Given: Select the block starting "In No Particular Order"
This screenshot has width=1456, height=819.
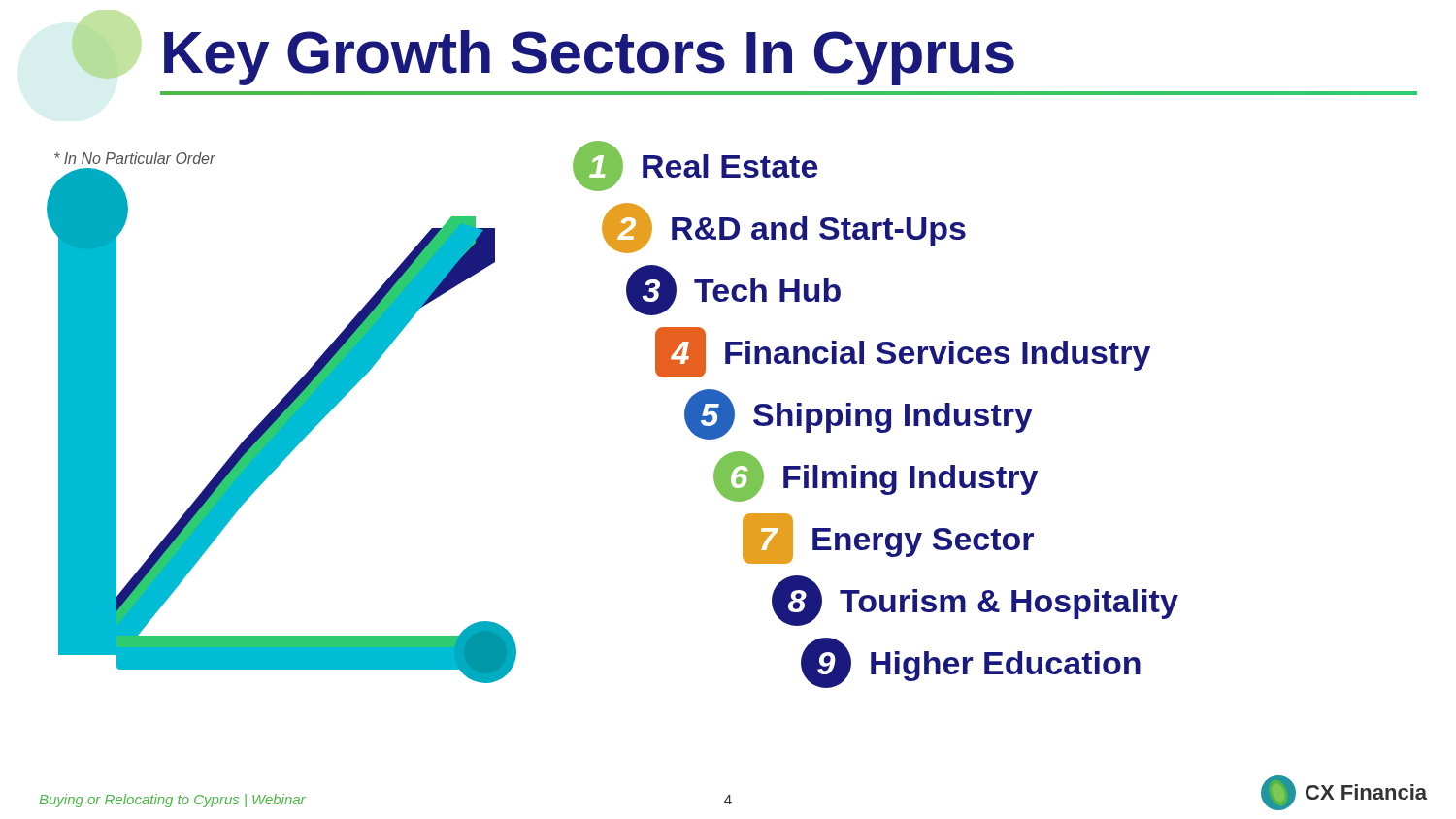Looking at the screenshot, I should tap(134, 159).
